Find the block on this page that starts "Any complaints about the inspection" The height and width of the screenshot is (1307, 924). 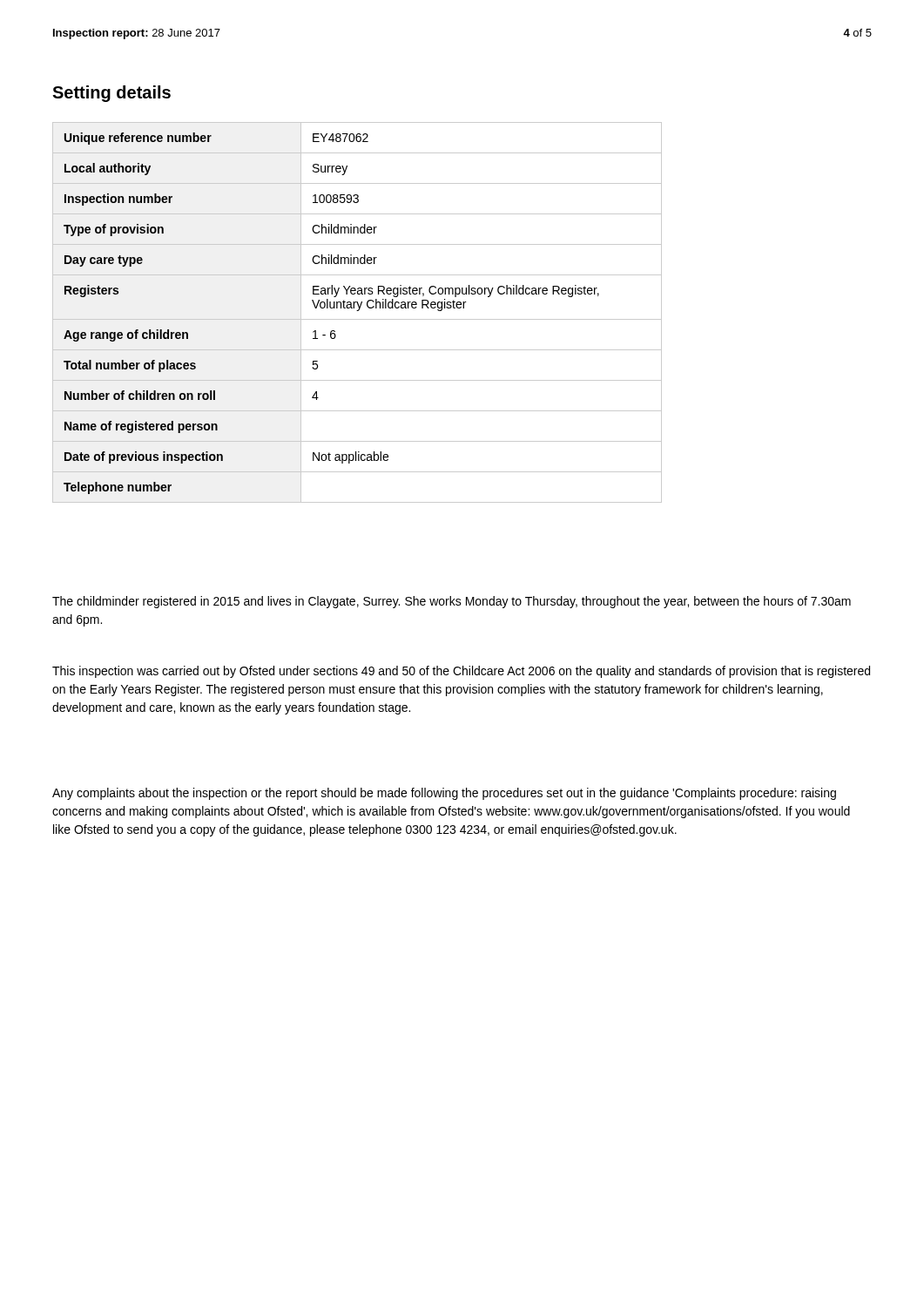[x=451, y=811]
